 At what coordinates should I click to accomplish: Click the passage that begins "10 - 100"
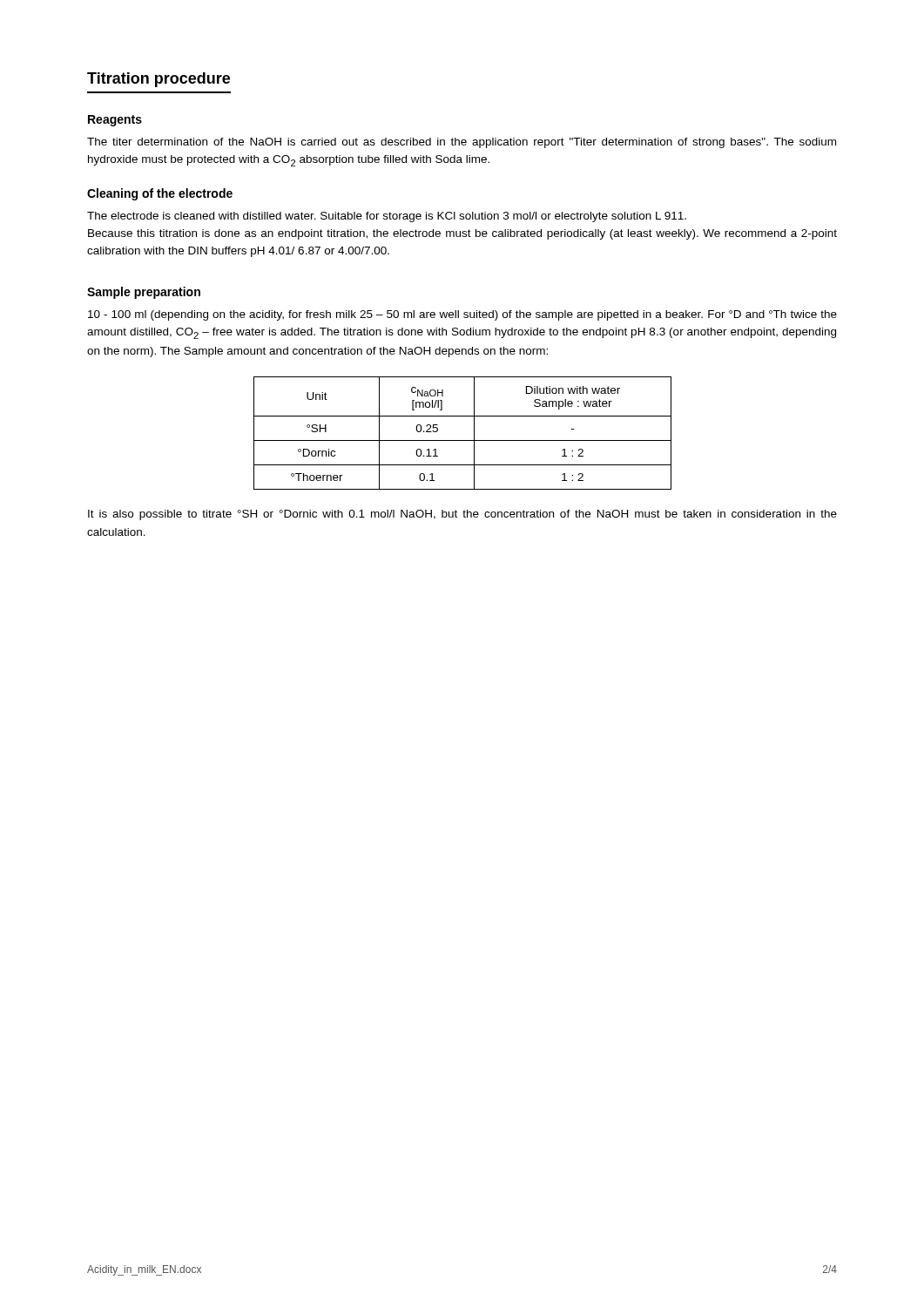tap(462, 332)
